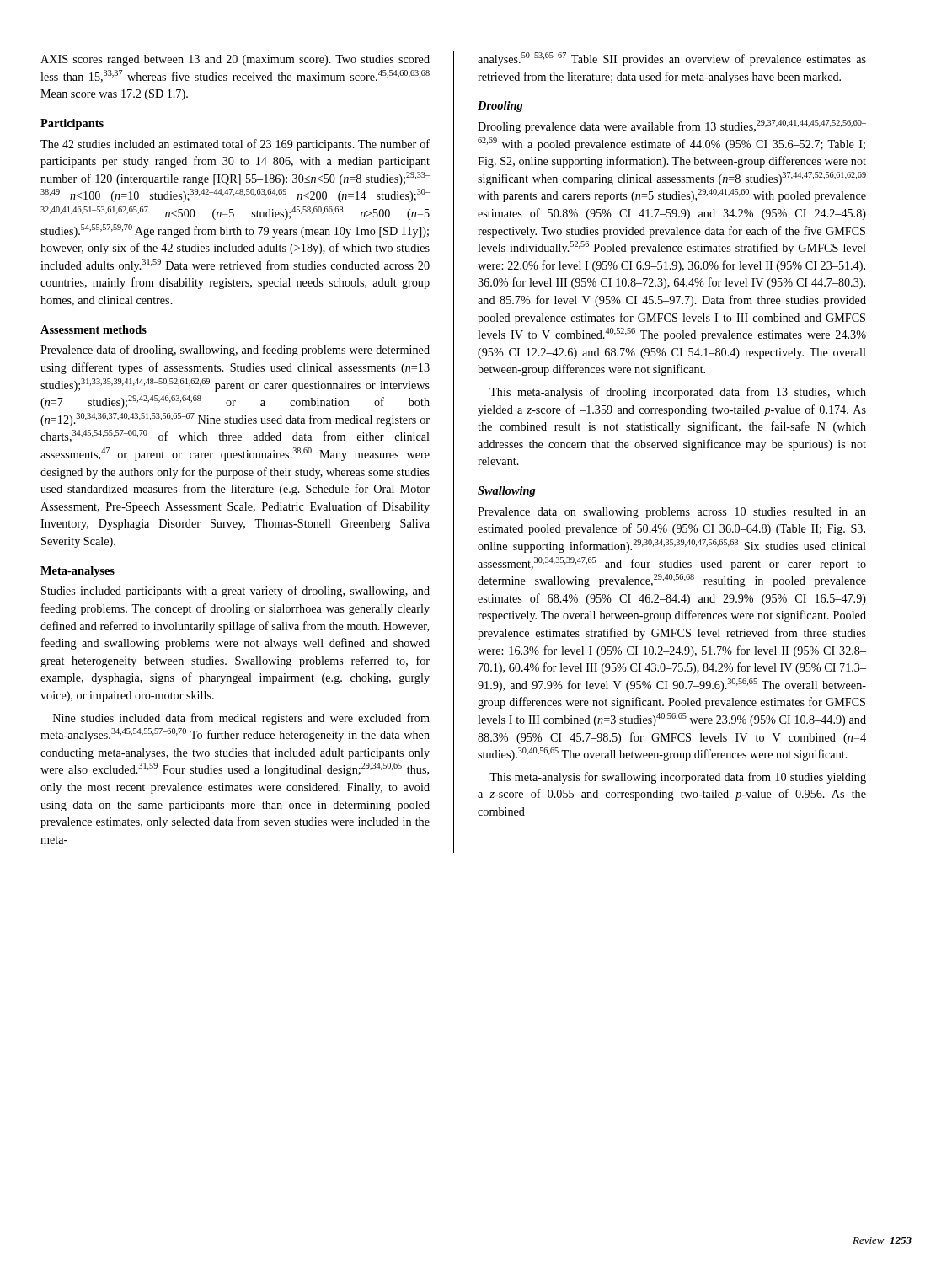This screenshot has width=952, height=1264.
Task: Click on the text block that says "Drooling prevalence data were available from 13"
Action: point(672,294)
